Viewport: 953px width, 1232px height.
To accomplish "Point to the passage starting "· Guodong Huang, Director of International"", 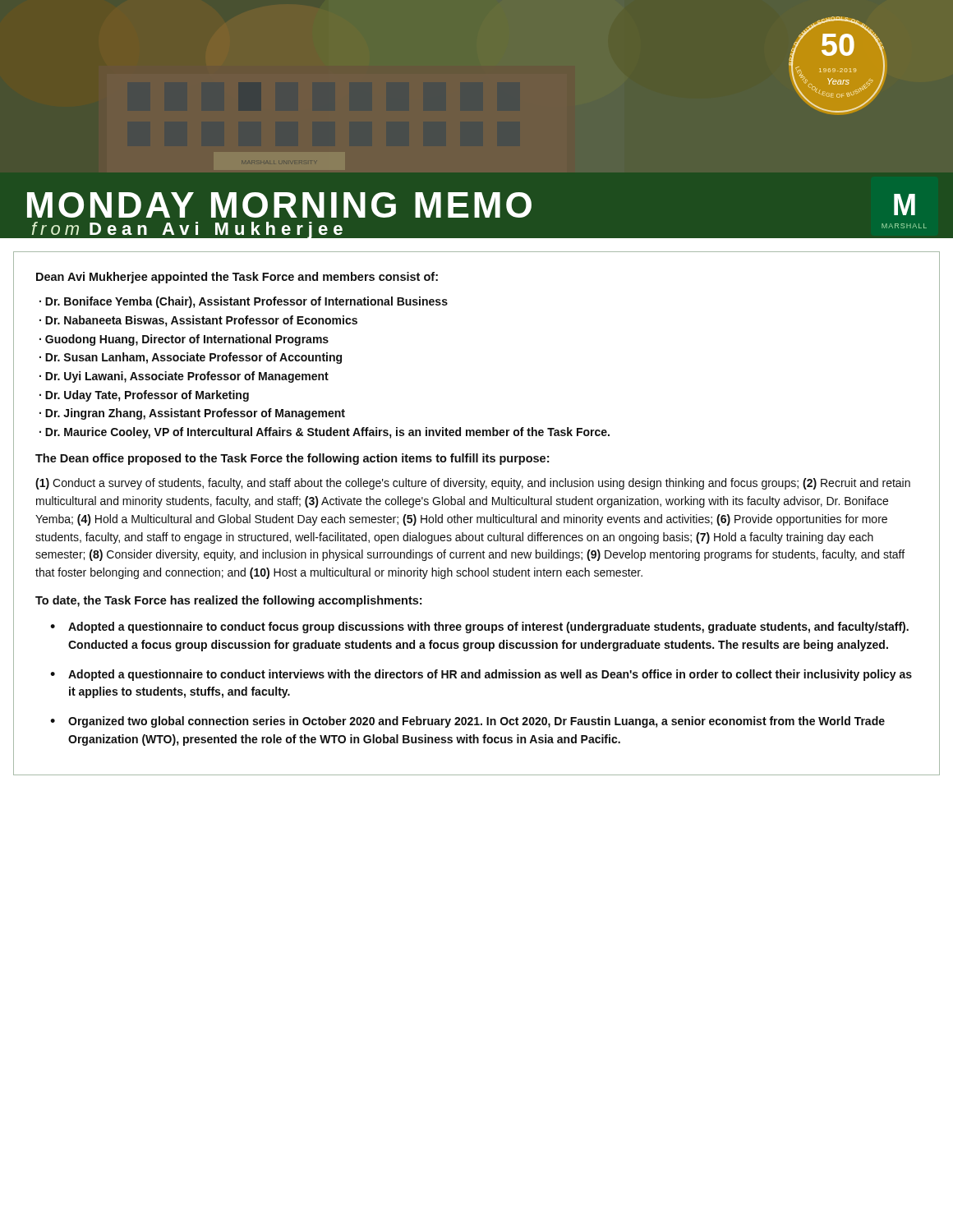I will [184, 339].
